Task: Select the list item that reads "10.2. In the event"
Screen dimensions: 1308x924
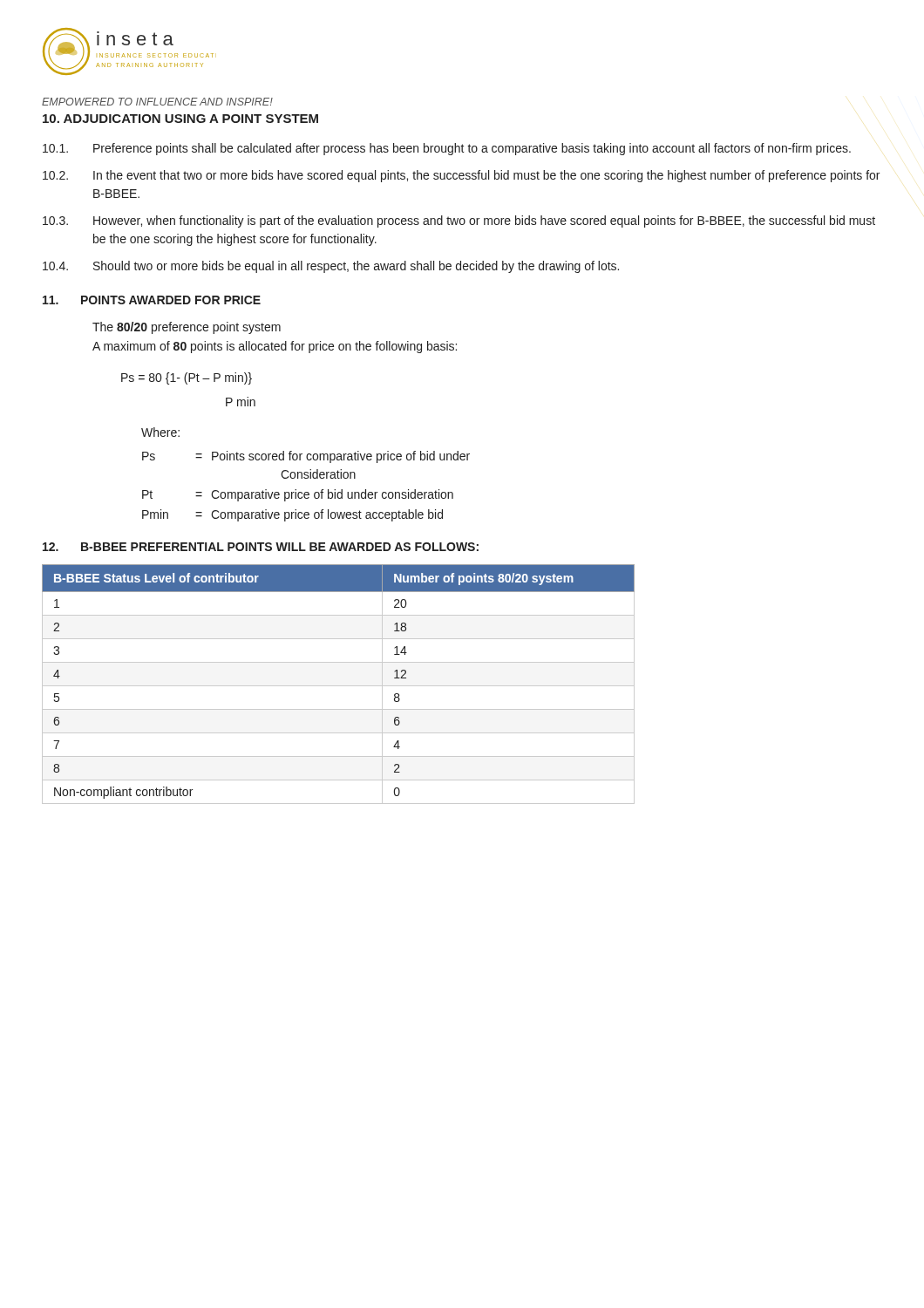Action: coord(462,185)
